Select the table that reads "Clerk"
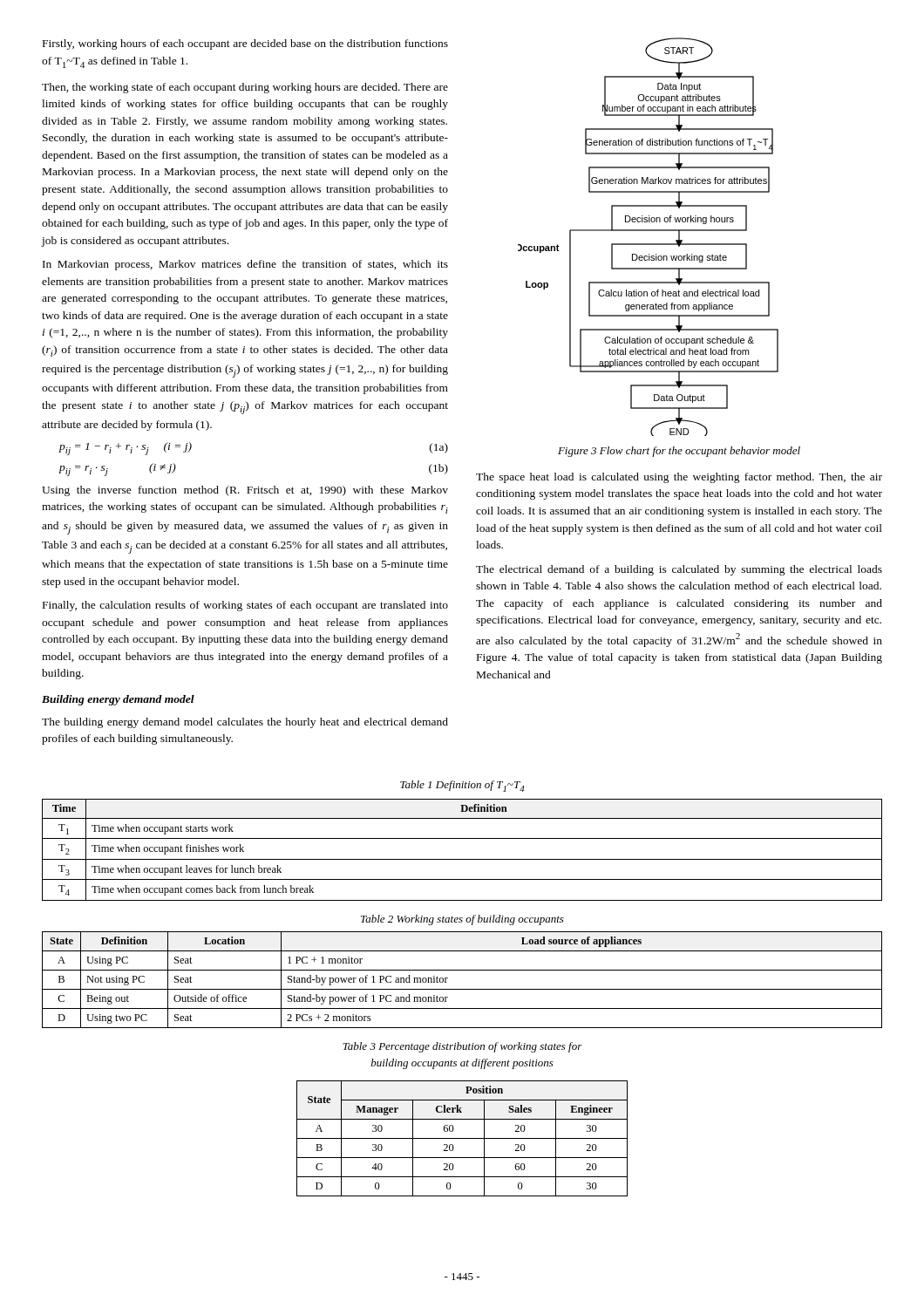 tap(462, 1138)
